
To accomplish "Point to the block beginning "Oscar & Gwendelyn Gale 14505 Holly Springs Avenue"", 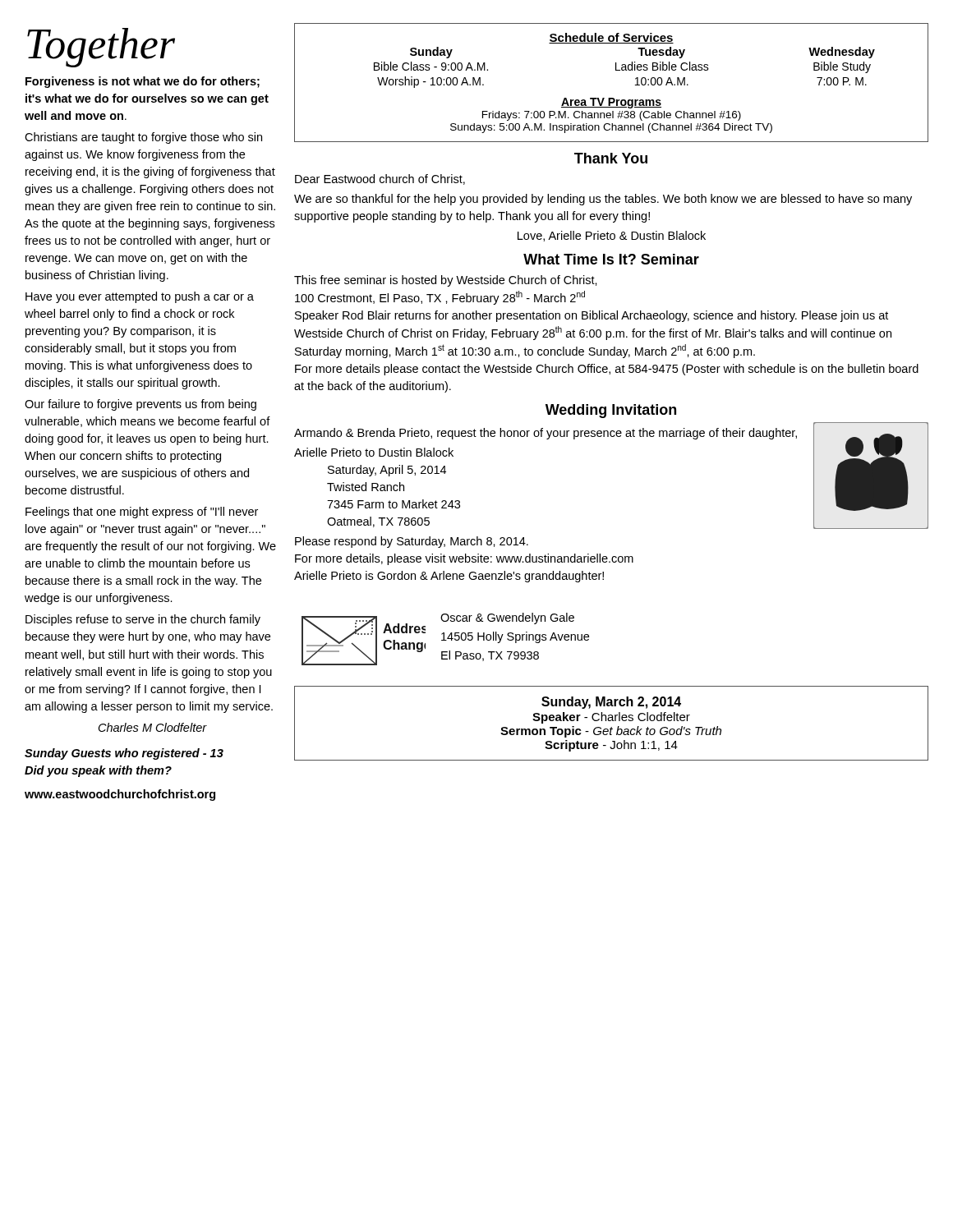I will (x=515, y=637).
